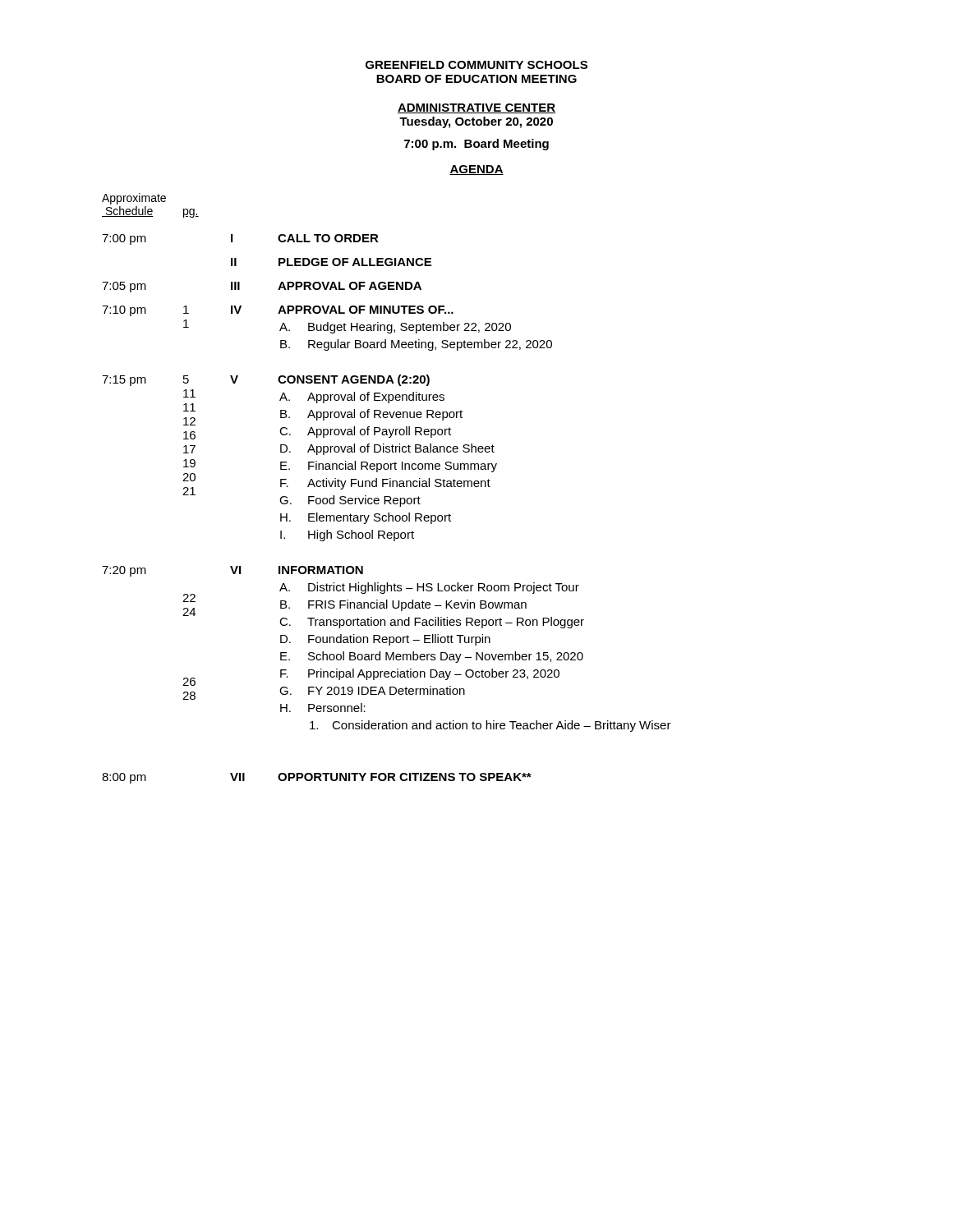The height and width of the screenshot is (1232, 953).
Task: Select the list item with the text "7:20 pm 22 24 26 28 VI INFORMATION"
Action: pos(476,649)
